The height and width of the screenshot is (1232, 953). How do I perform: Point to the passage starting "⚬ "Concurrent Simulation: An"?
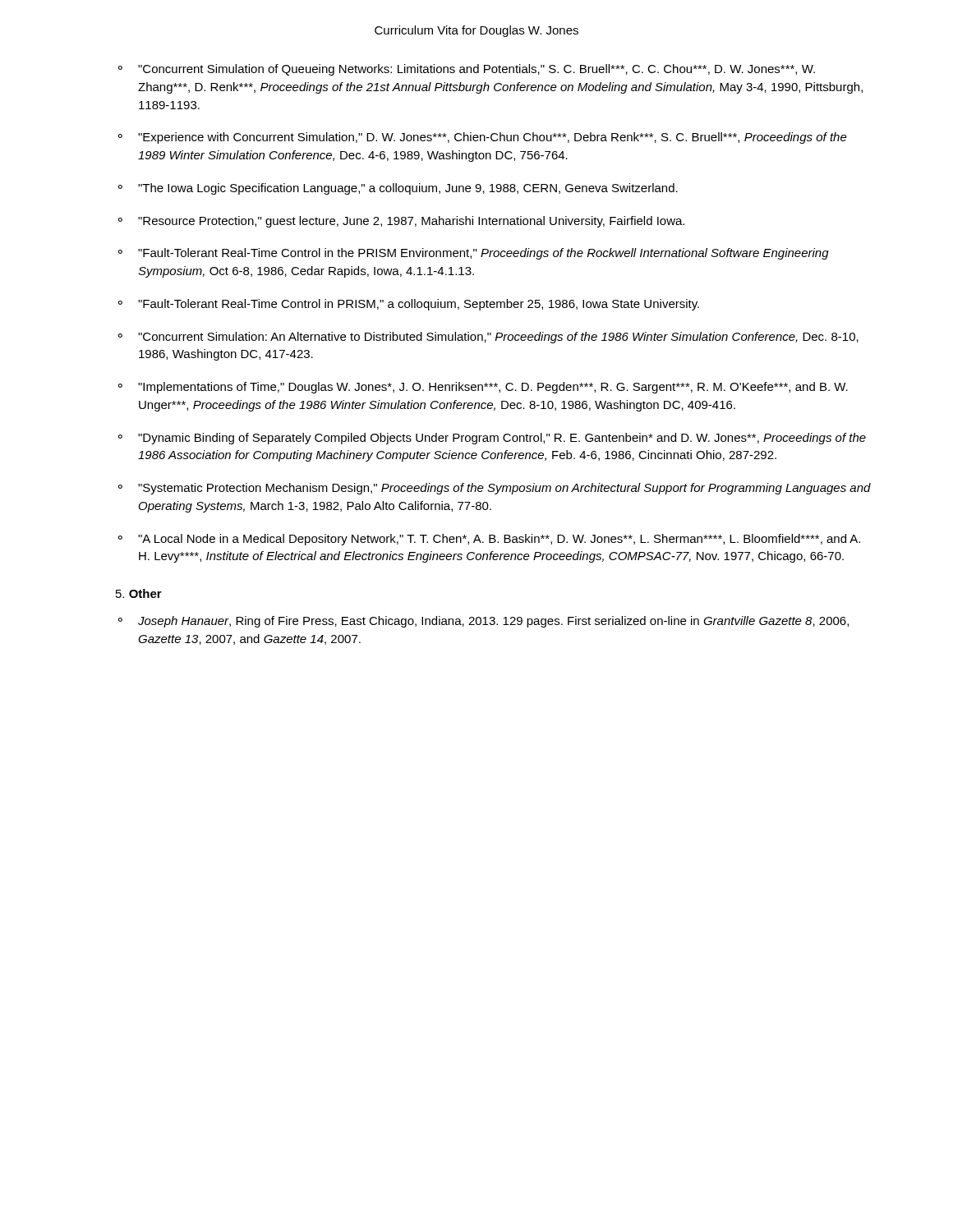[493, 345]
